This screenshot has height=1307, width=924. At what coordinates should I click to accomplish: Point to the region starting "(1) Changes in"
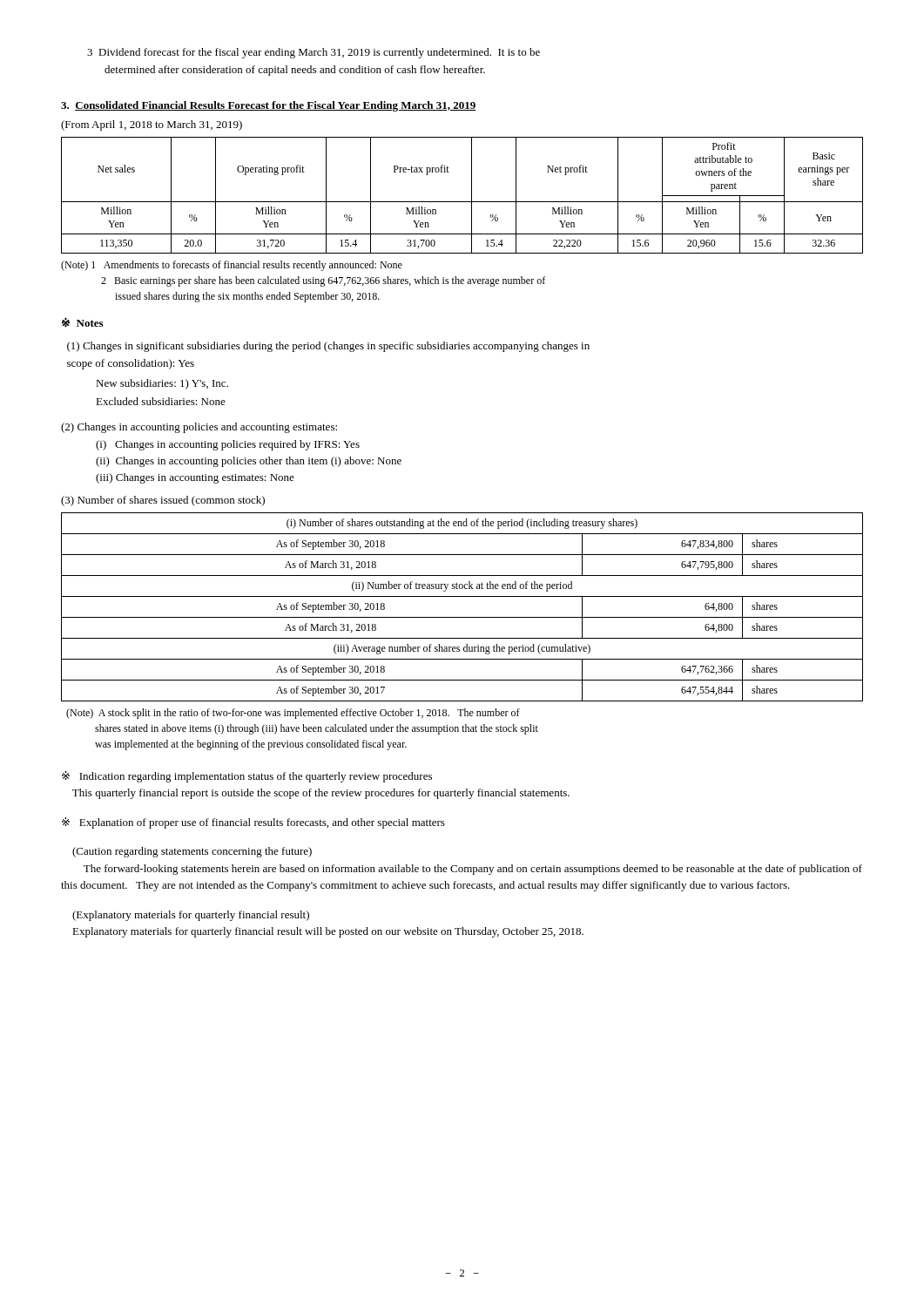[325, 354]
